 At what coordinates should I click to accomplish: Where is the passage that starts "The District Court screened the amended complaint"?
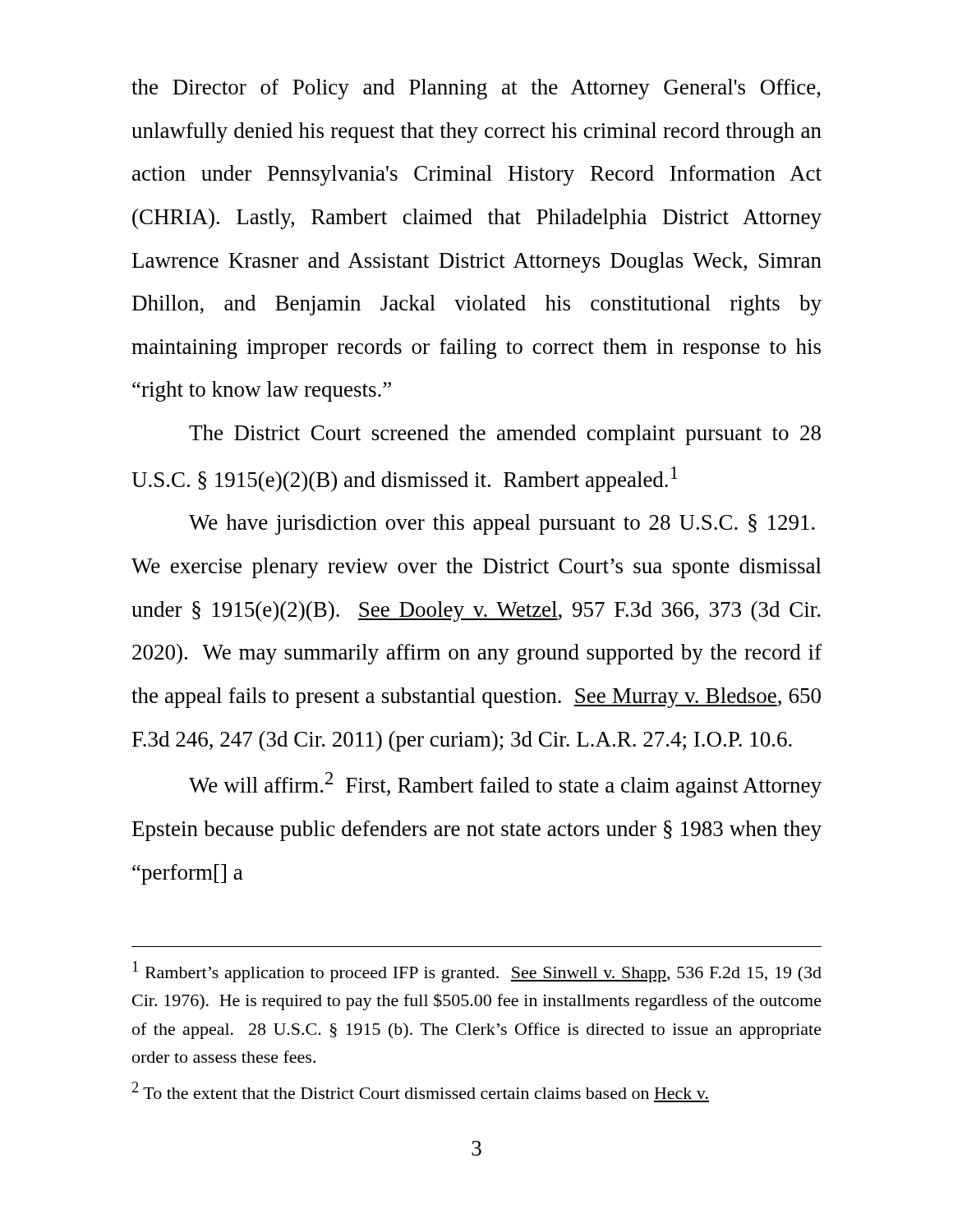(505, 435)
